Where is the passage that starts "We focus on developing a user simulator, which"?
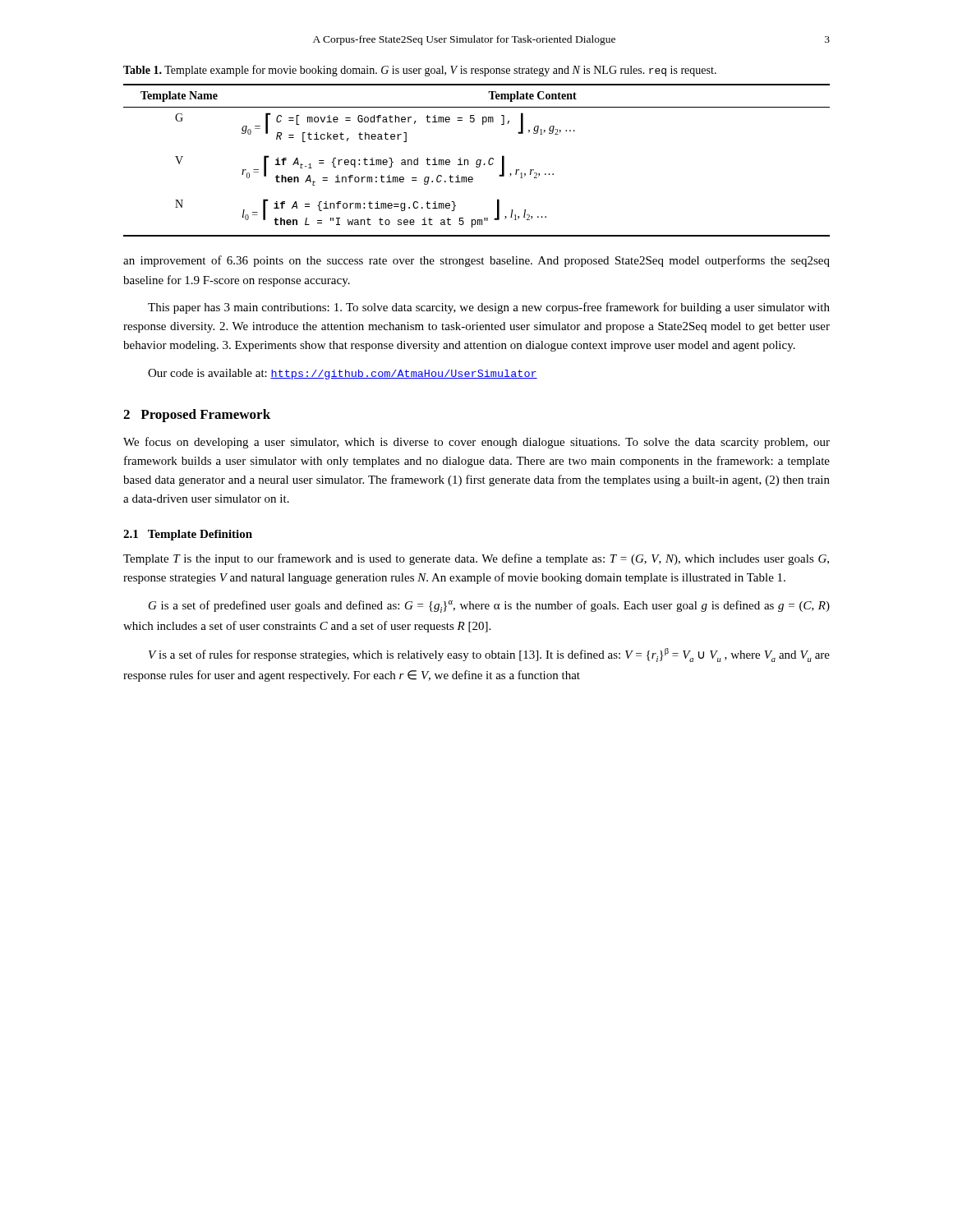Screen dimensions: 1232x953 point(476,470)
